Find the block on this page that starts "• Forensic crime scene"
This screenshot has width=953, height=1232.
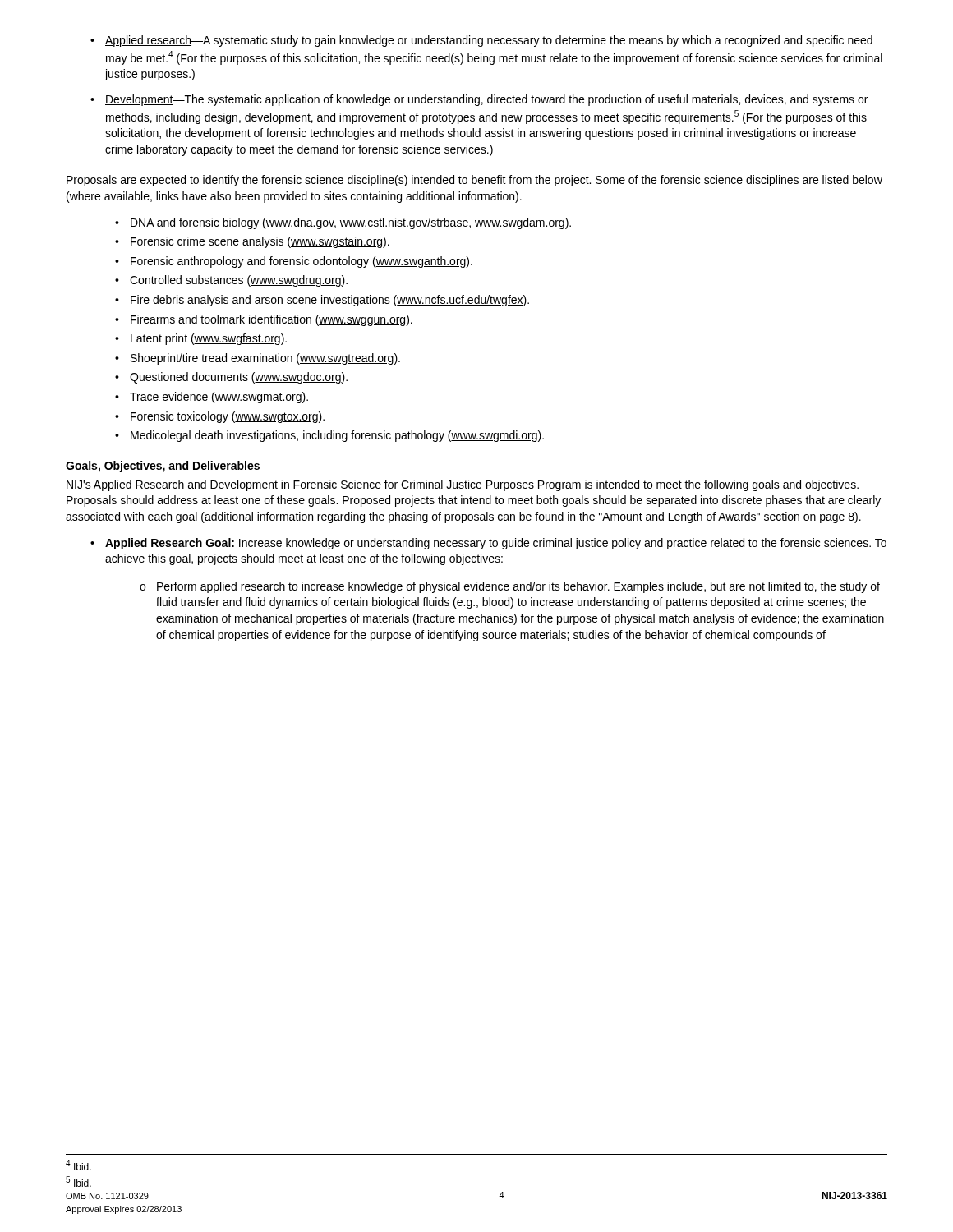252,242
